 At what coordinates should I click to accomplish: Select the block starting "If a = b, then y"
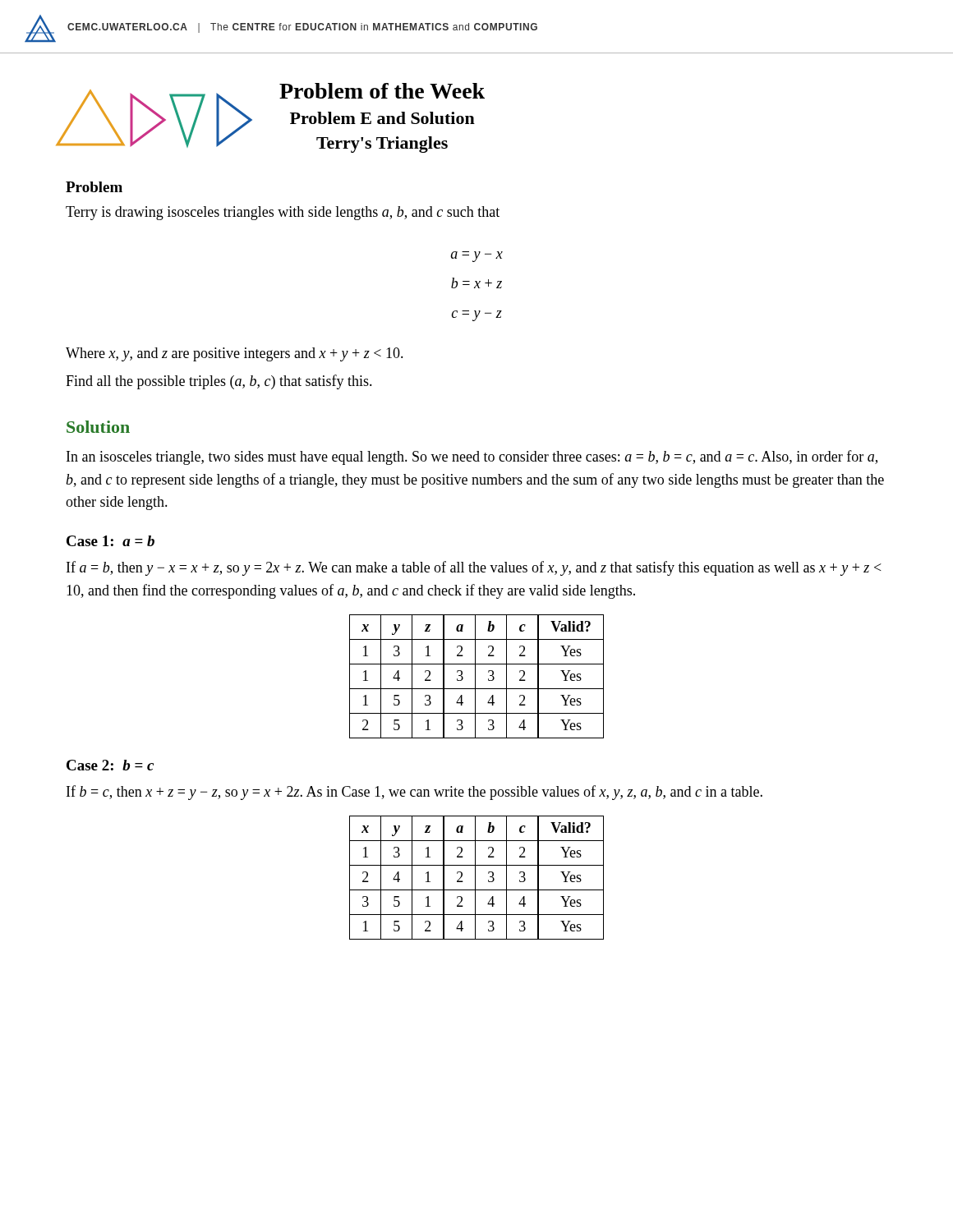pos(474,579)
